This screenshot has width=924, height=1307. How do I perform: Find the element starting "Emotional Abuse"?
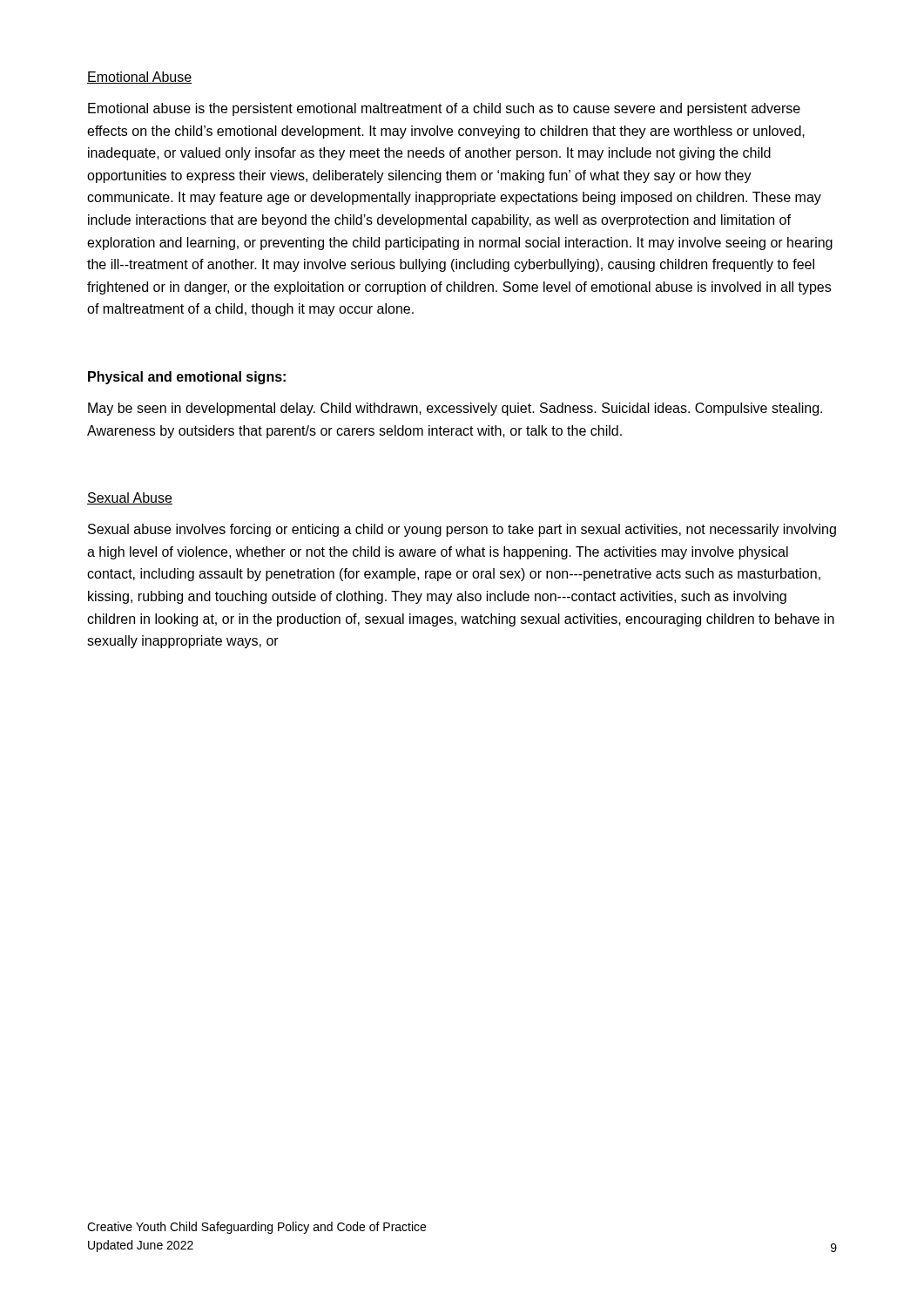(x=139, y=77)
